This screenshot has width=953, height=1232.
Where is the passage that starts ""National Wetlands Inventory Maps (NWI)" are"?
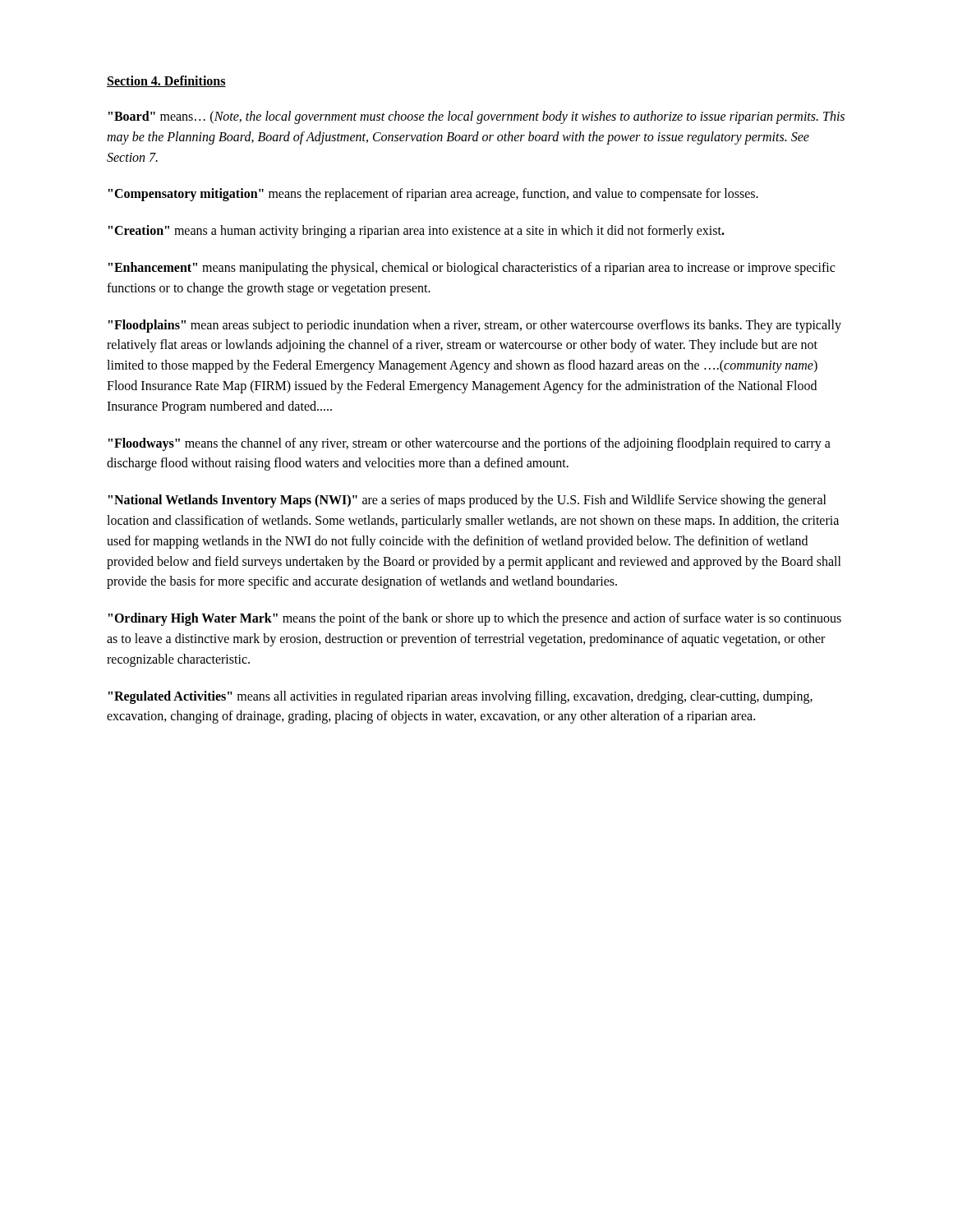click(x=476, y=541)
